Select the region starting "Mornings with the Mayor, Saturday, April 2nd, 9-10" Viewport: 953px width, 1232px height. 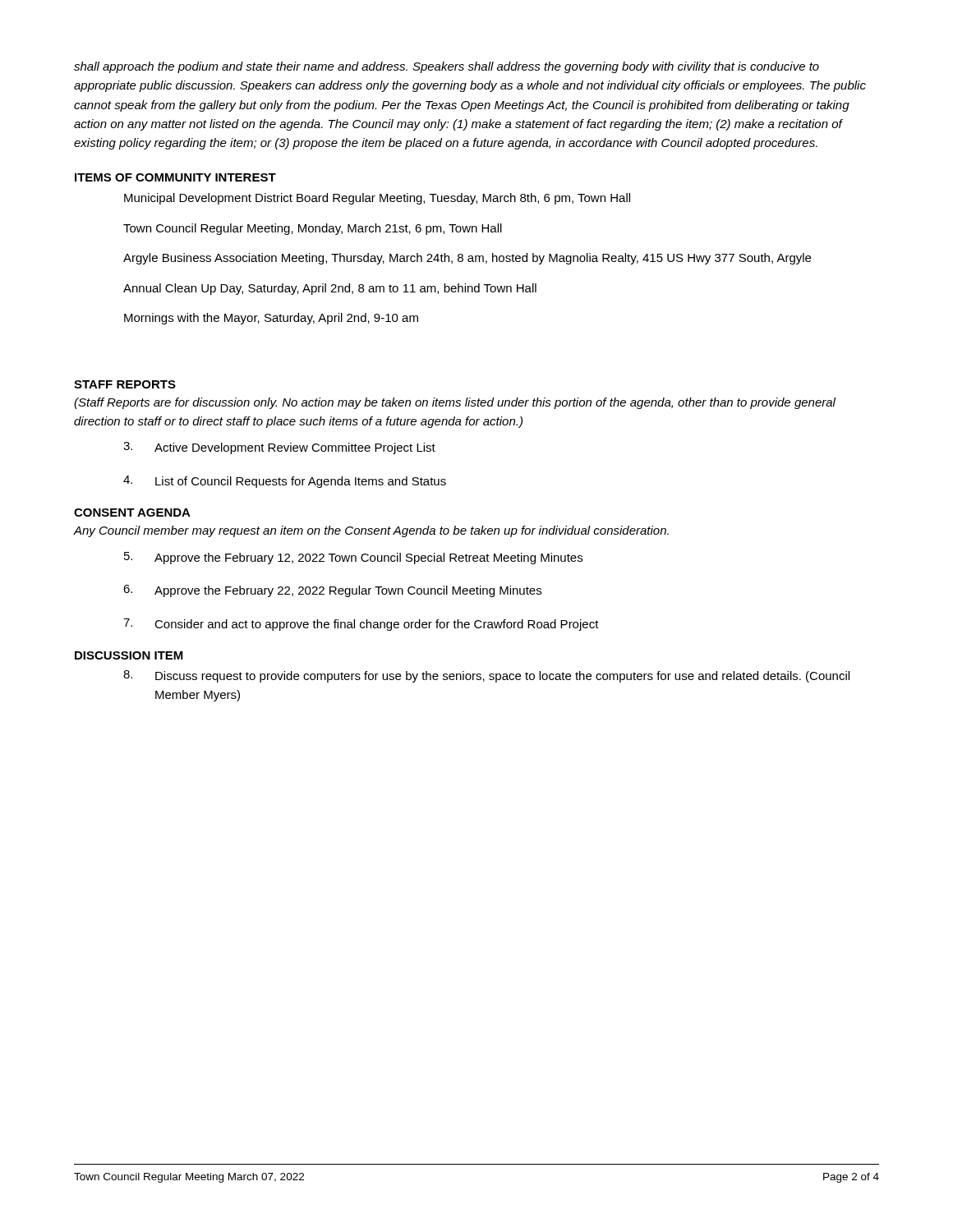click(x=271, y=319)
